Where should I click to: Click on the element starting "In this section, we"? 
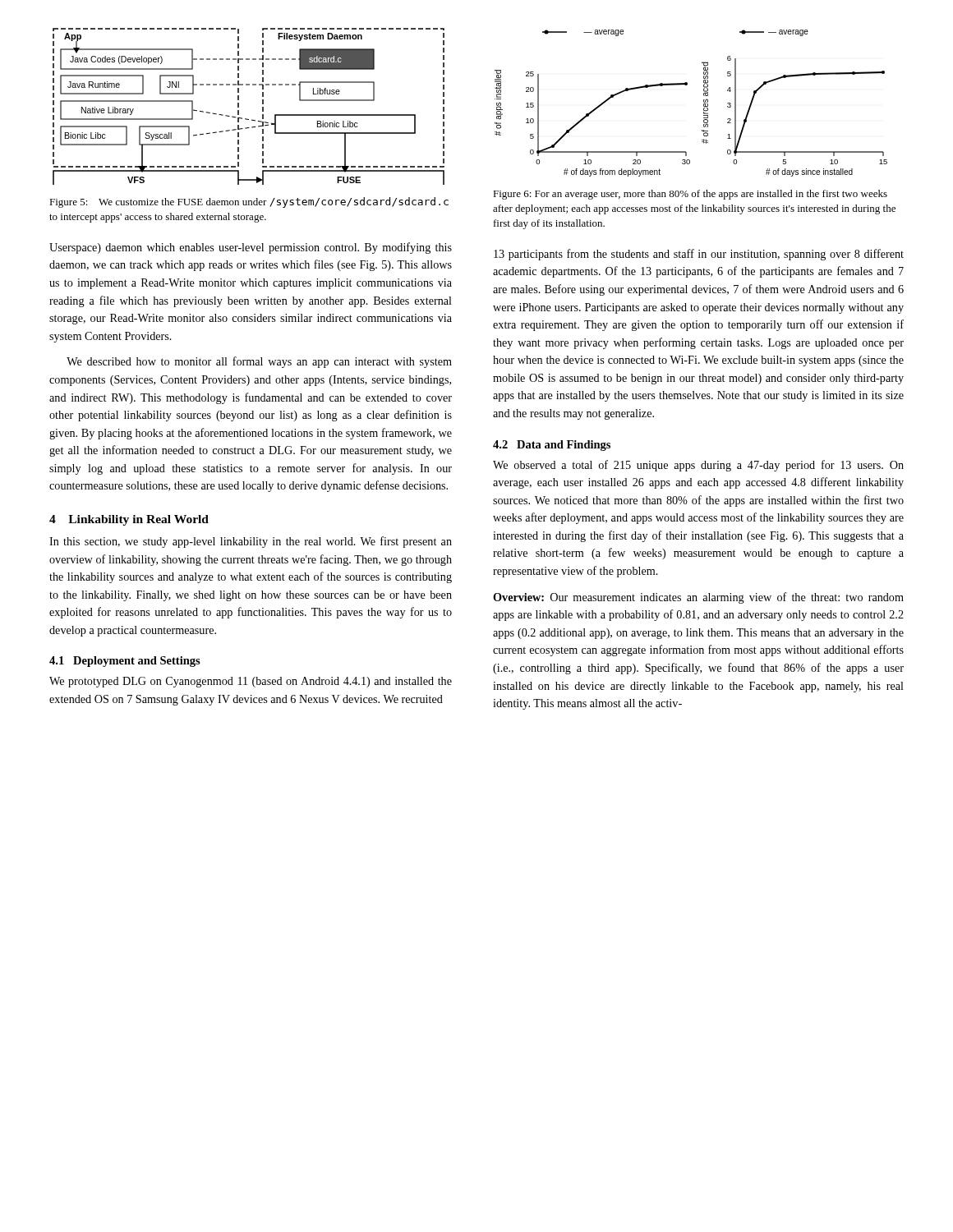pos(251,586)
